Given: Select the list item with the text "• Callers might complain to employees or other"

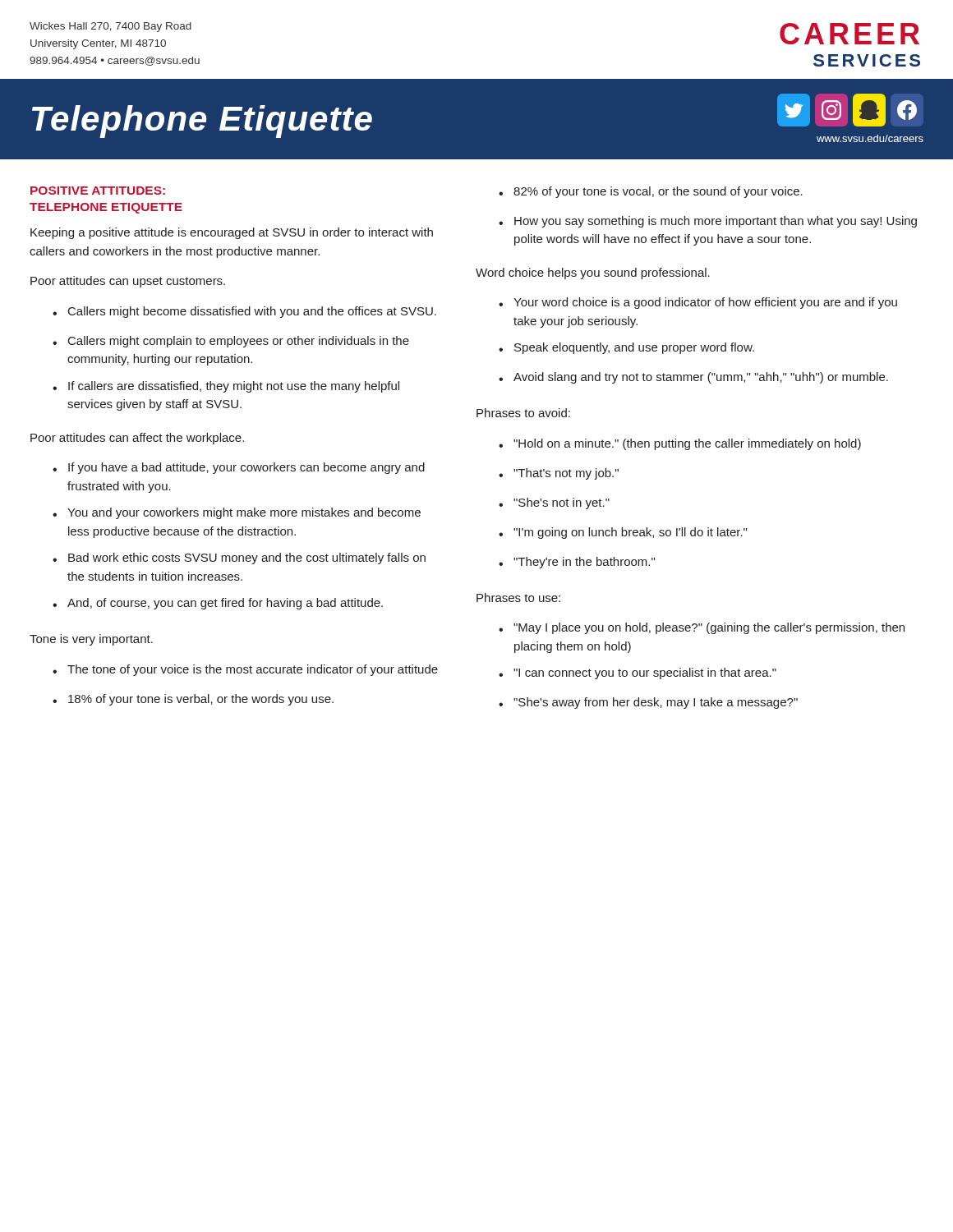Looking at the screenshot, I should pos(248,350).
